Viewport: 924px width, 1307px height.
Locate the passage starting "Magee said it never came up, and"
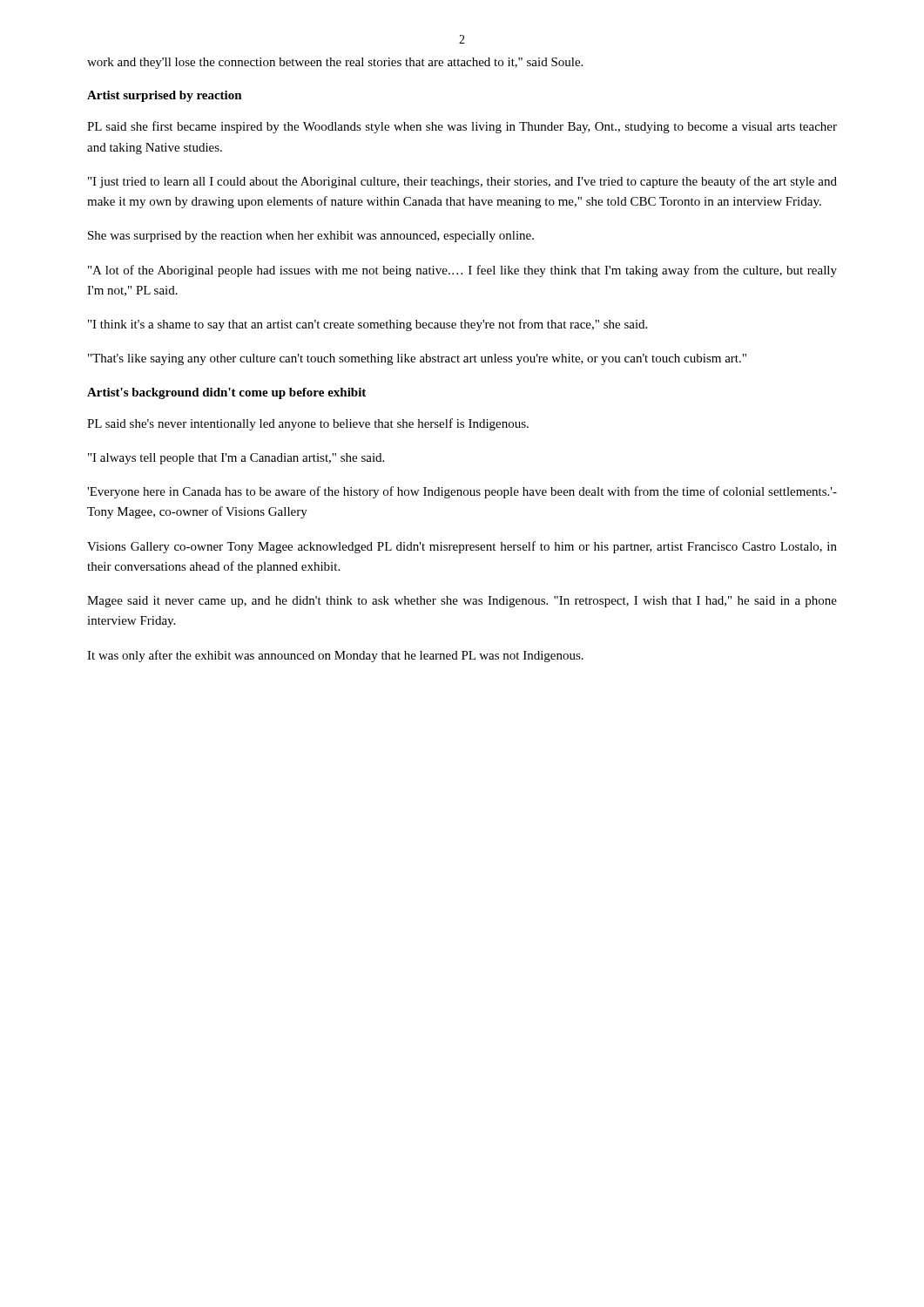pos(462,610)
